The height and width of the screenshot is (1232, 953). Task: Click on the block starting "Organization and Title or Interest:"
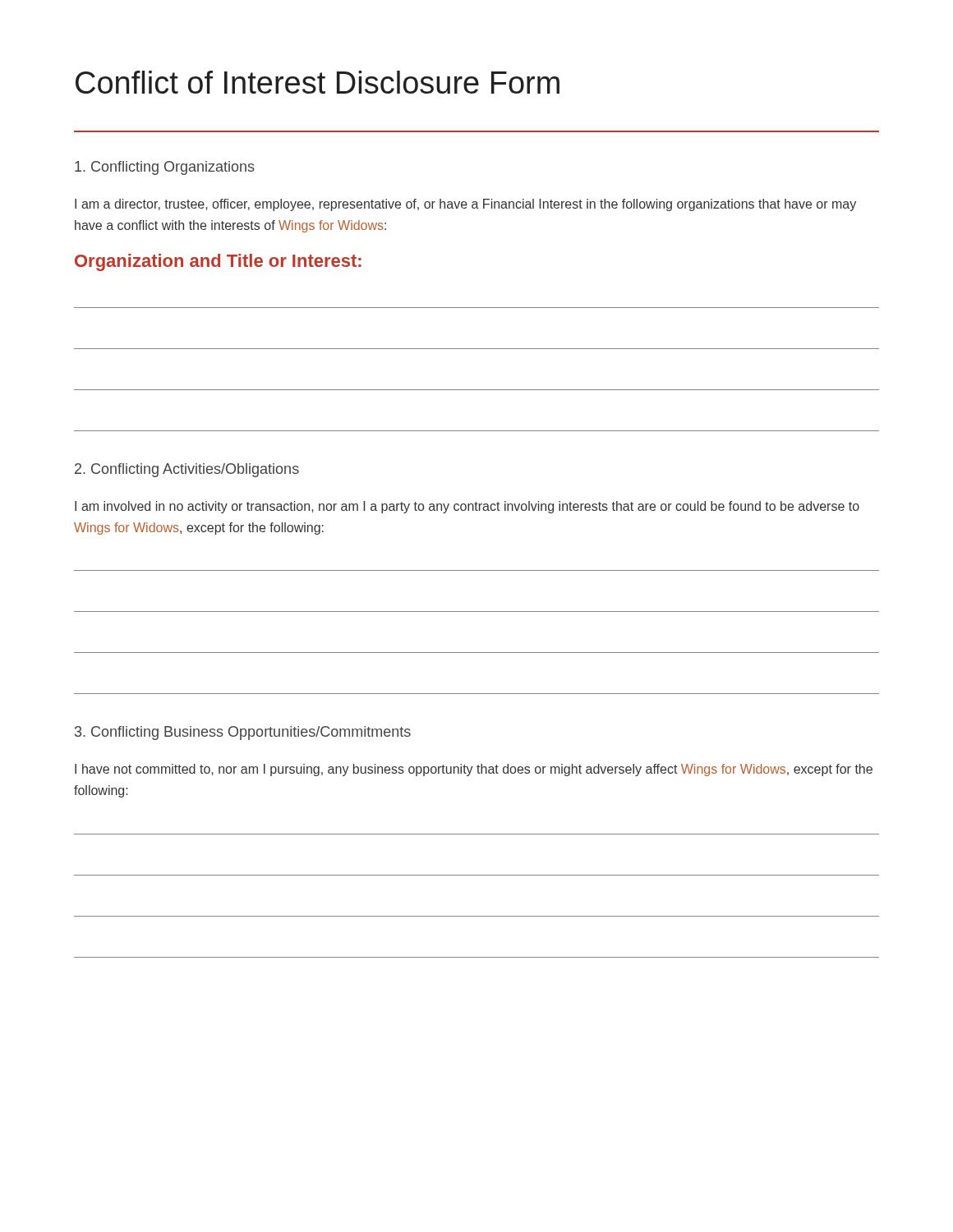click(x=218, y=262)
